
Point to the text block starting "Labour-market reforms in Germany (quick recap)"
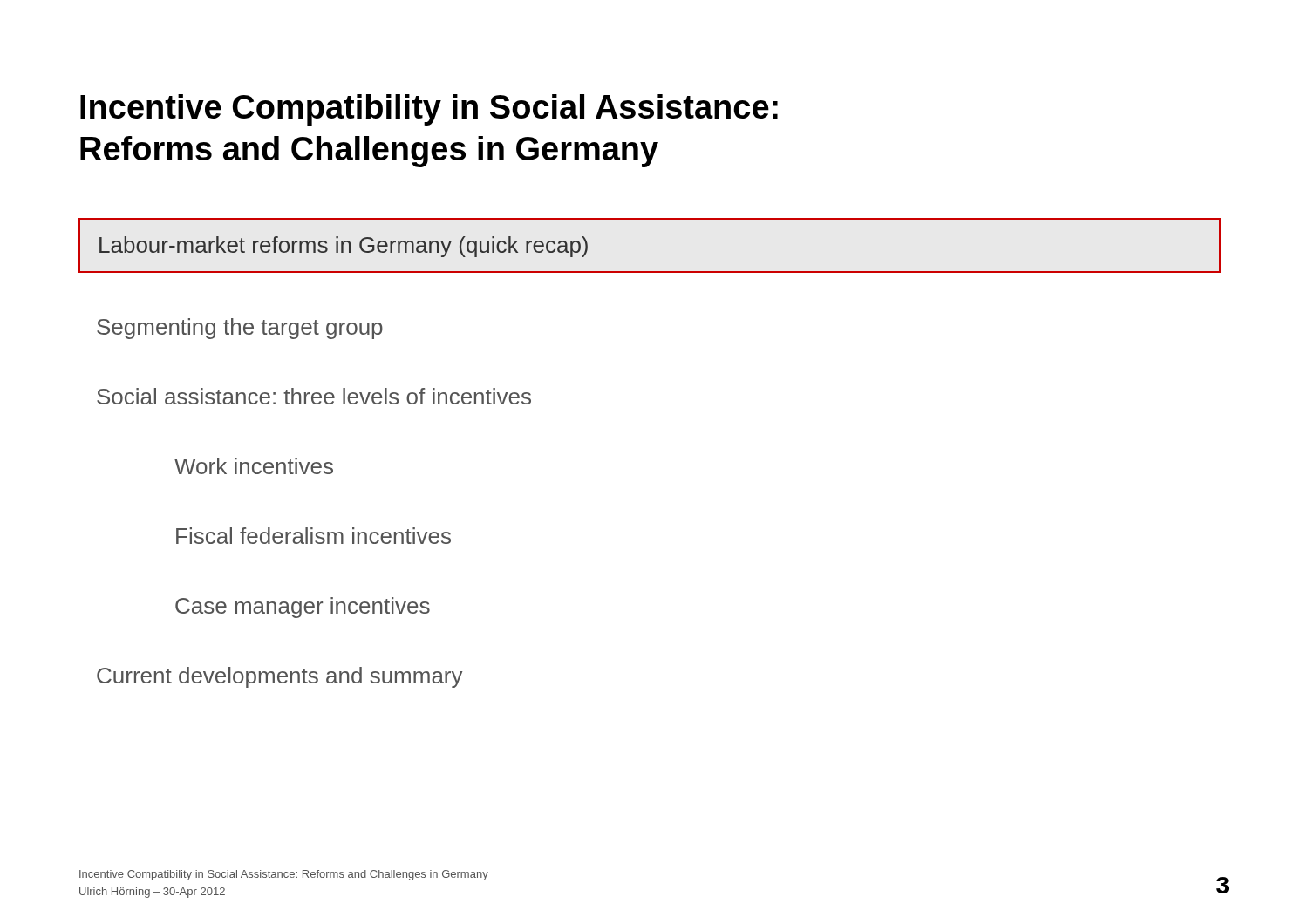click(343, 245)
